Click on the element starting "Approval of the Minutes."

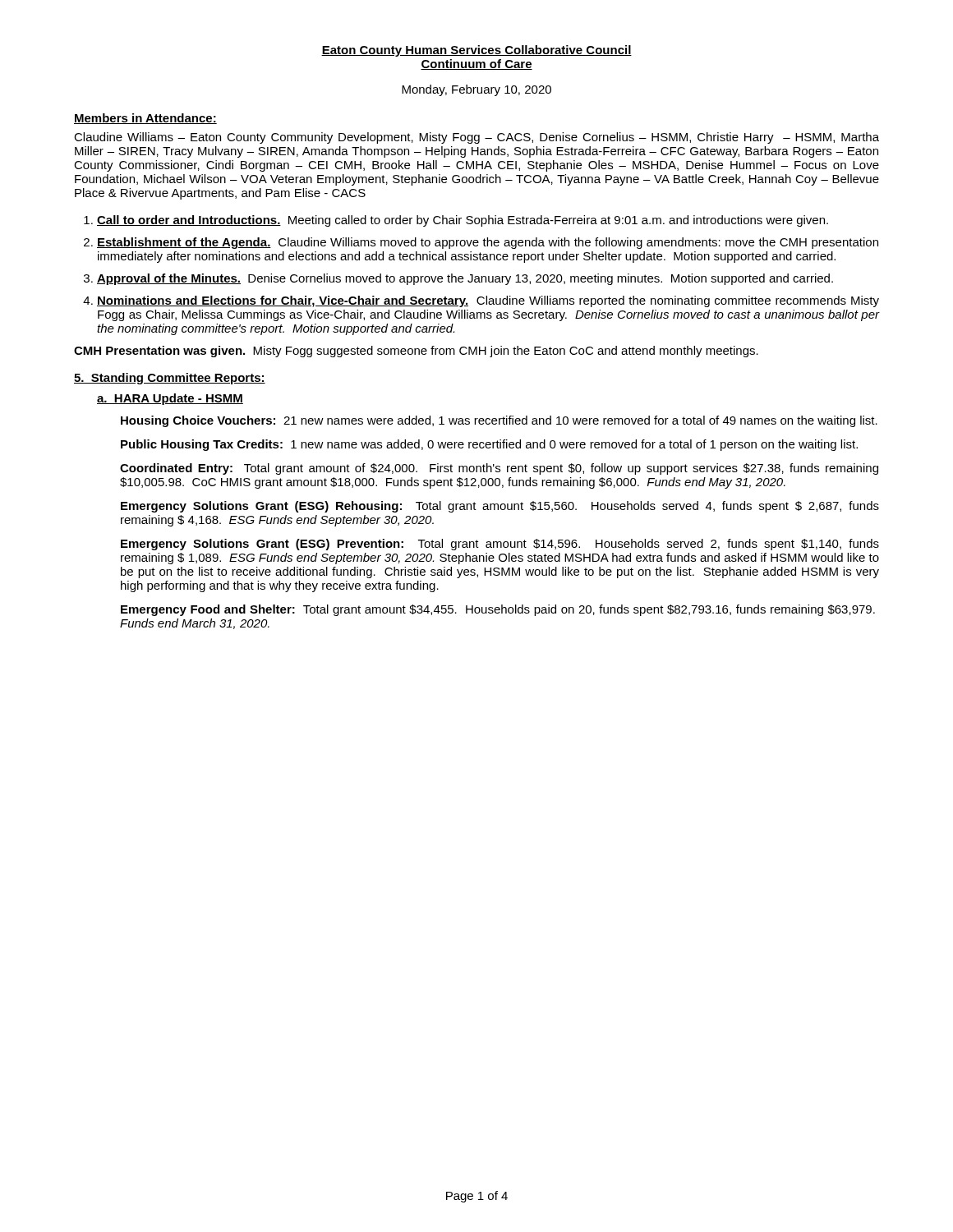465,278
